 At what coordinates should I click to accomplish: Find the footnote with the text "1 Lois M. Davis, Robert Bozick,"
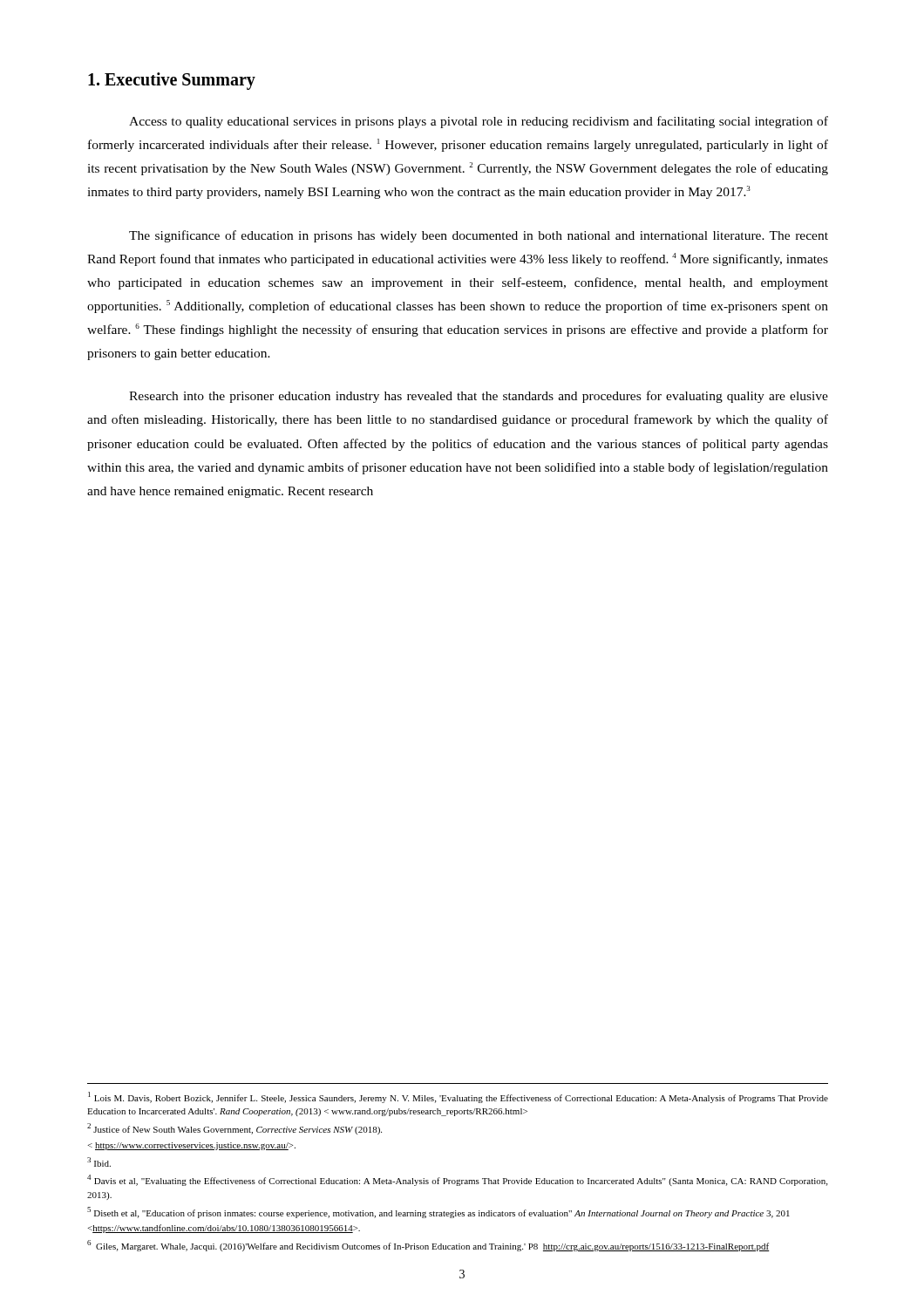coord(458,1171)
